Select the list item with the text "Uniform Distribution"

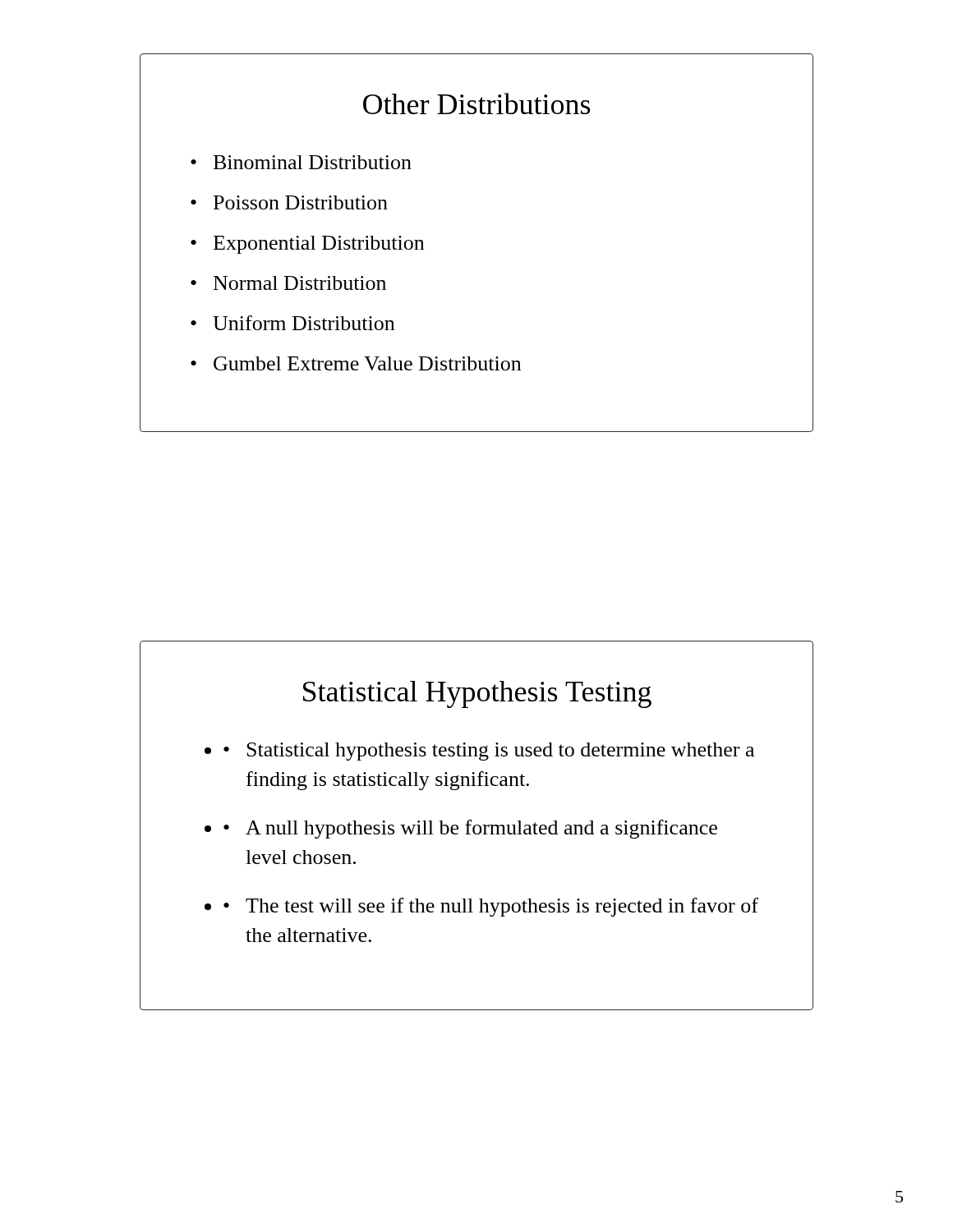(304, 323)
